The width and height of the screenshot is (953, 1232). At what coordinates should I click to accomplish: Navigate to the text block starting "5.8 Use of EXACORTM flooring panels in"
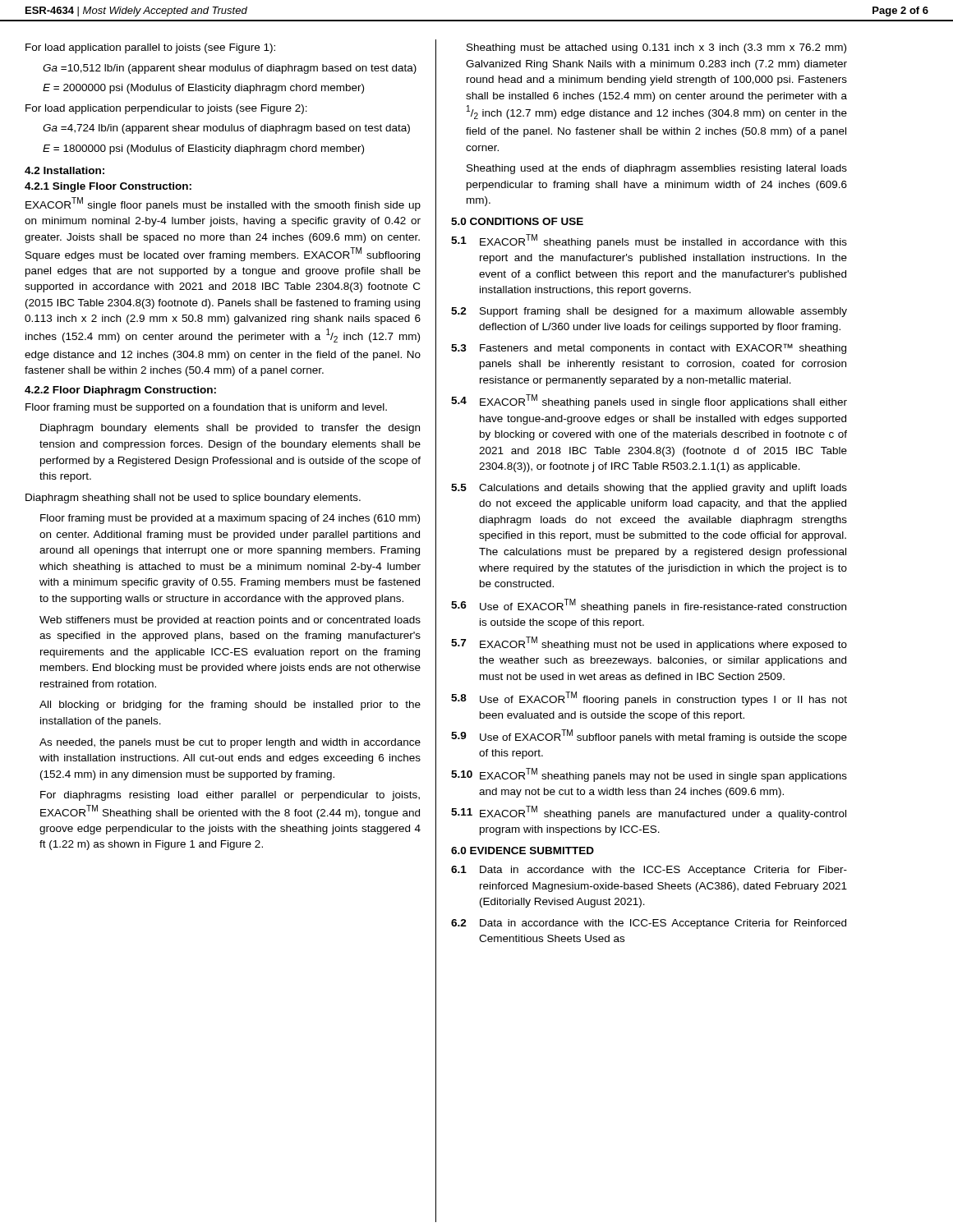pos(649,706)
